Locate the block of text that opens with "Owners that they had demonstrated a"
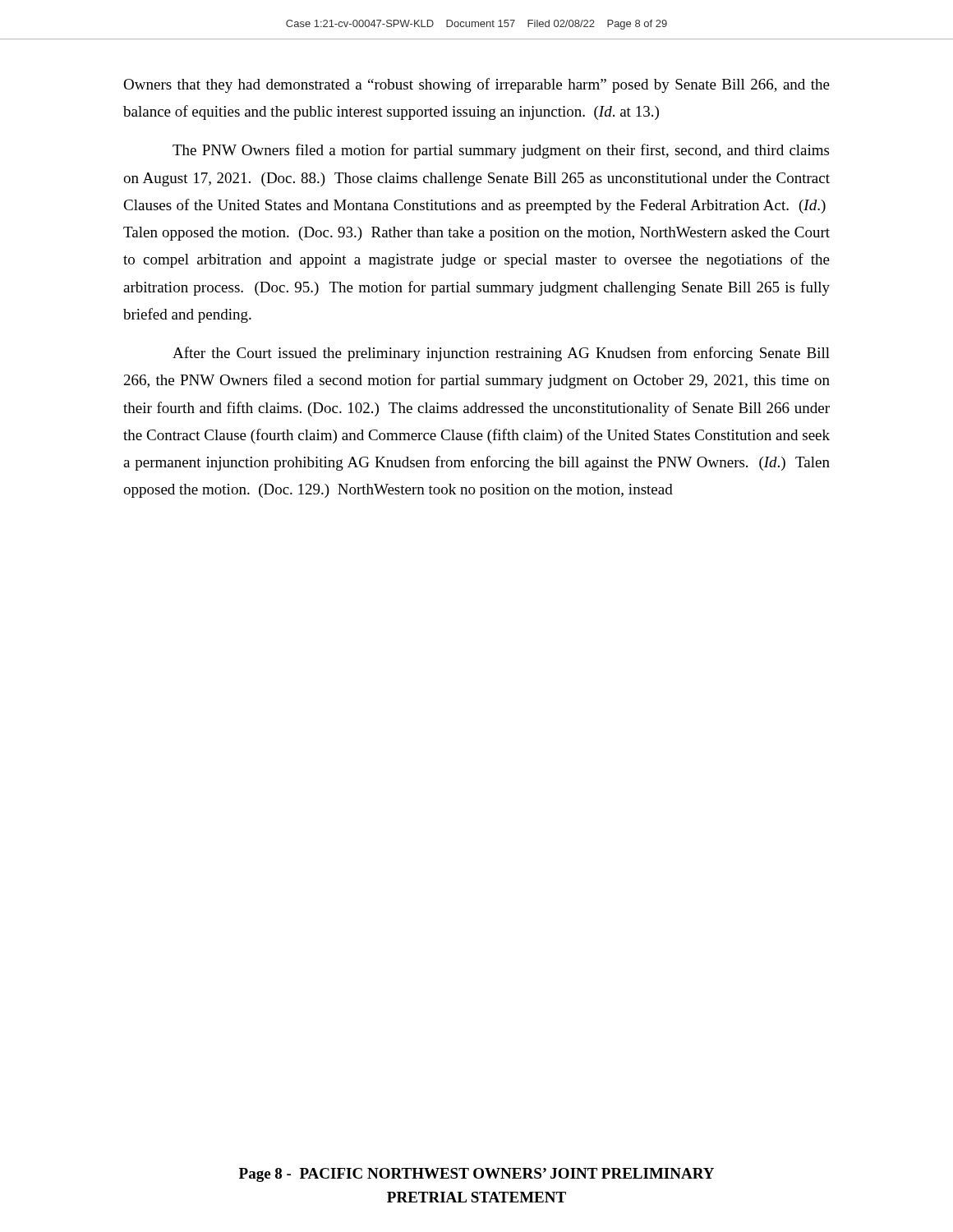The width and height of the screenshot is (953, 1232). pos(476,98)
